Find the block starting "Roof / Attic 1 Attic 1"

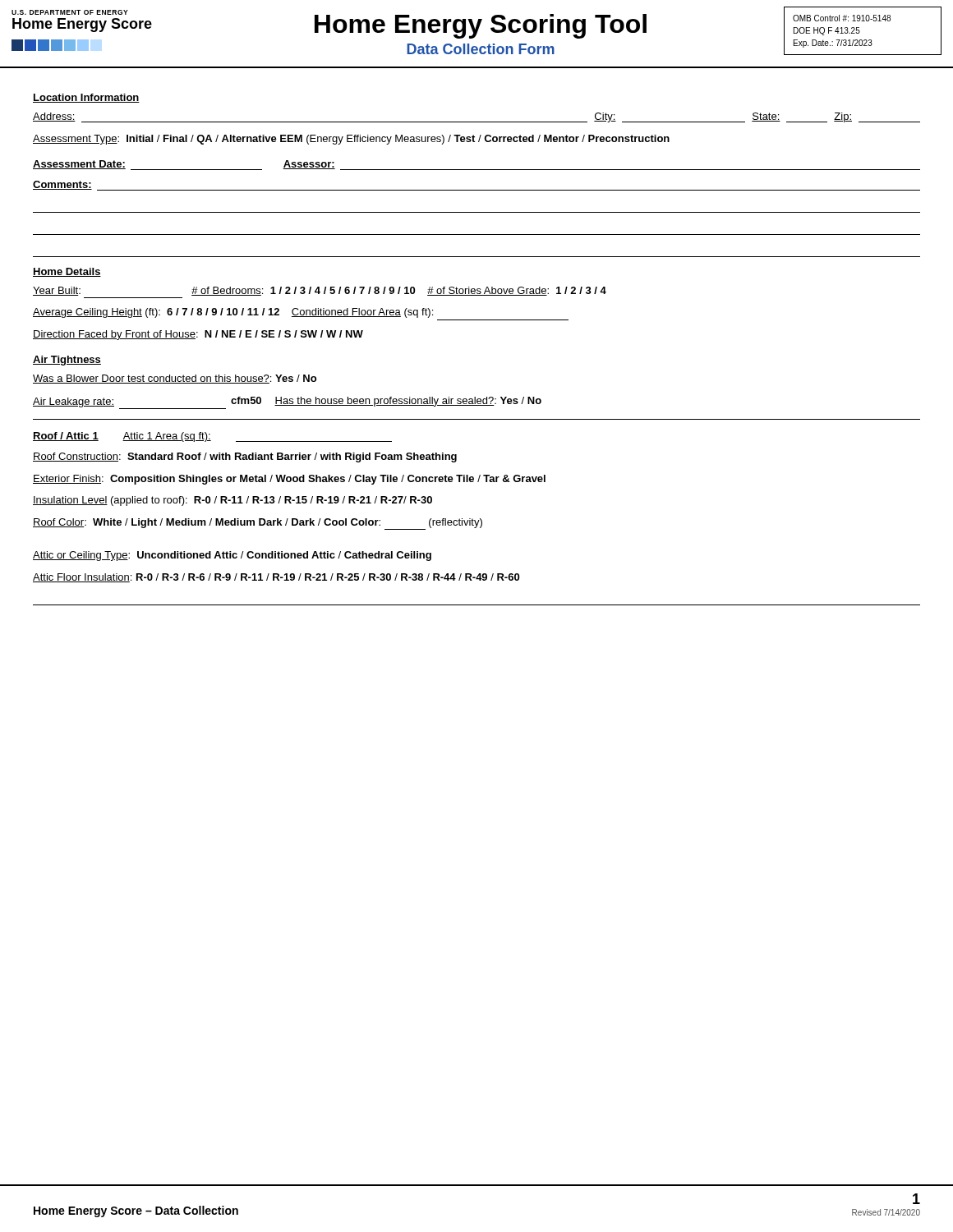212,436
